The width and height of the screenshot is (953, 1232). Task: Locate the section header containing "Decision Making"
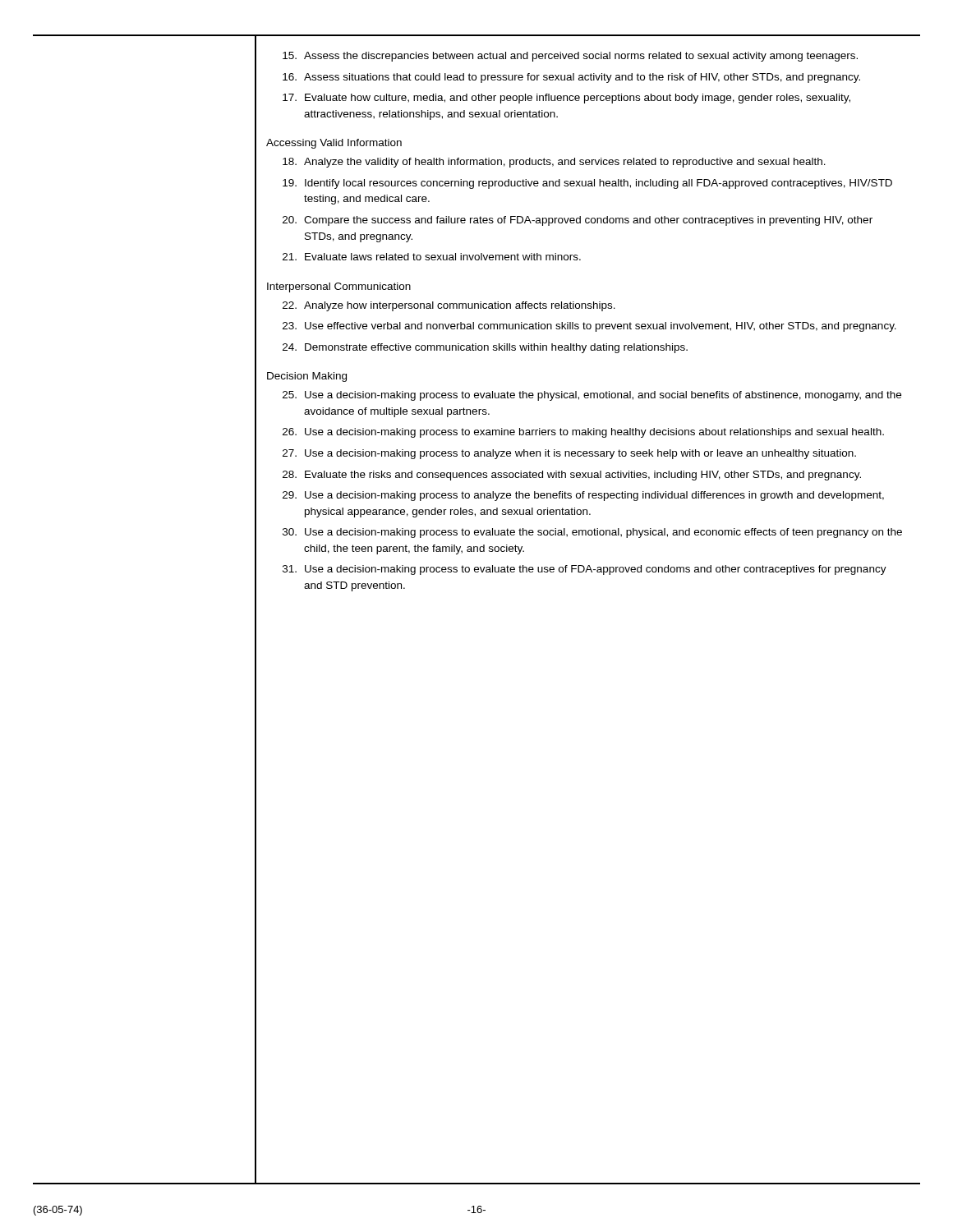pos(307,376)
